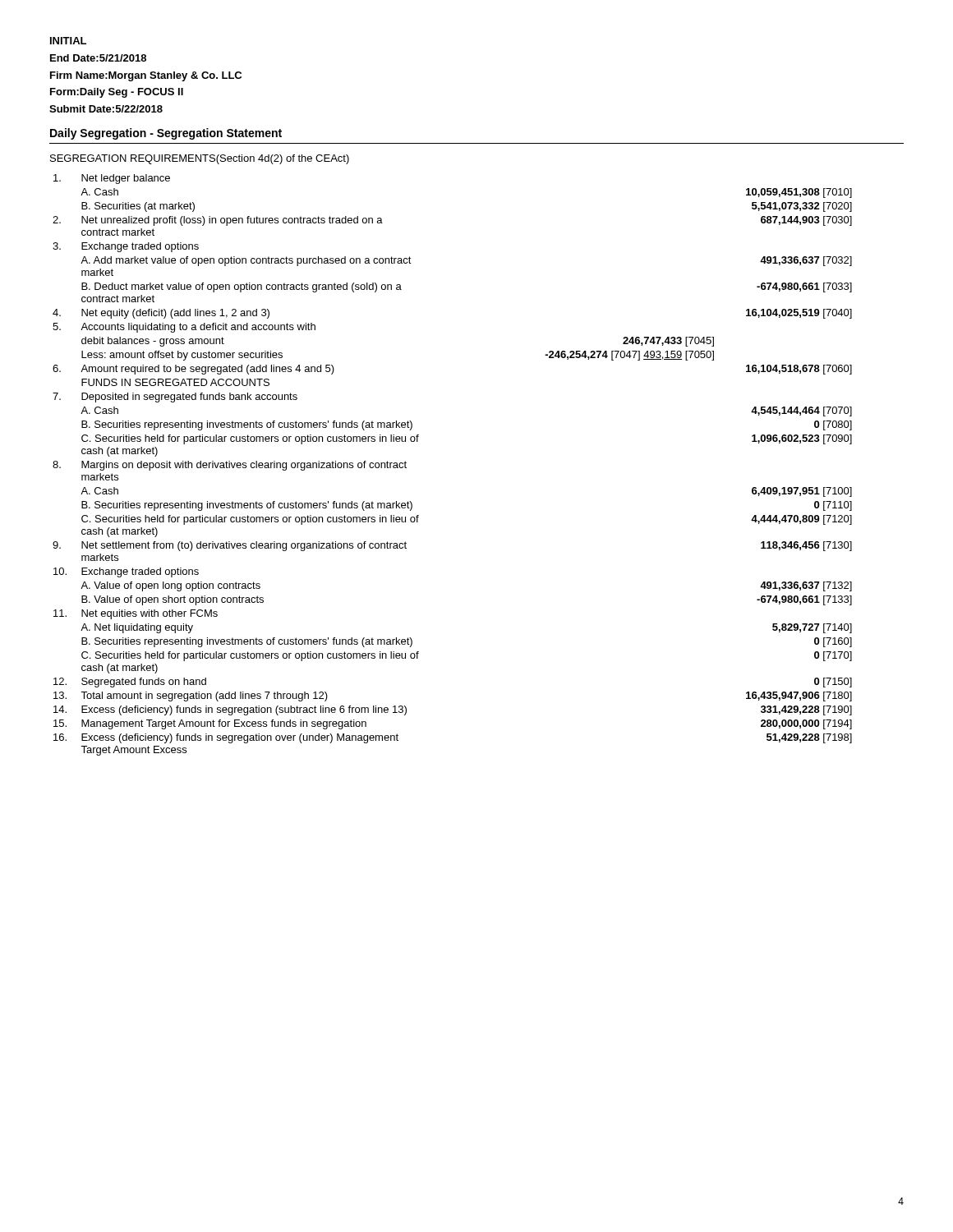The width and height of the screenshot is (953, 1232).
Task: Click on the block starting "8. Margins on"
Action: [230, 466]
